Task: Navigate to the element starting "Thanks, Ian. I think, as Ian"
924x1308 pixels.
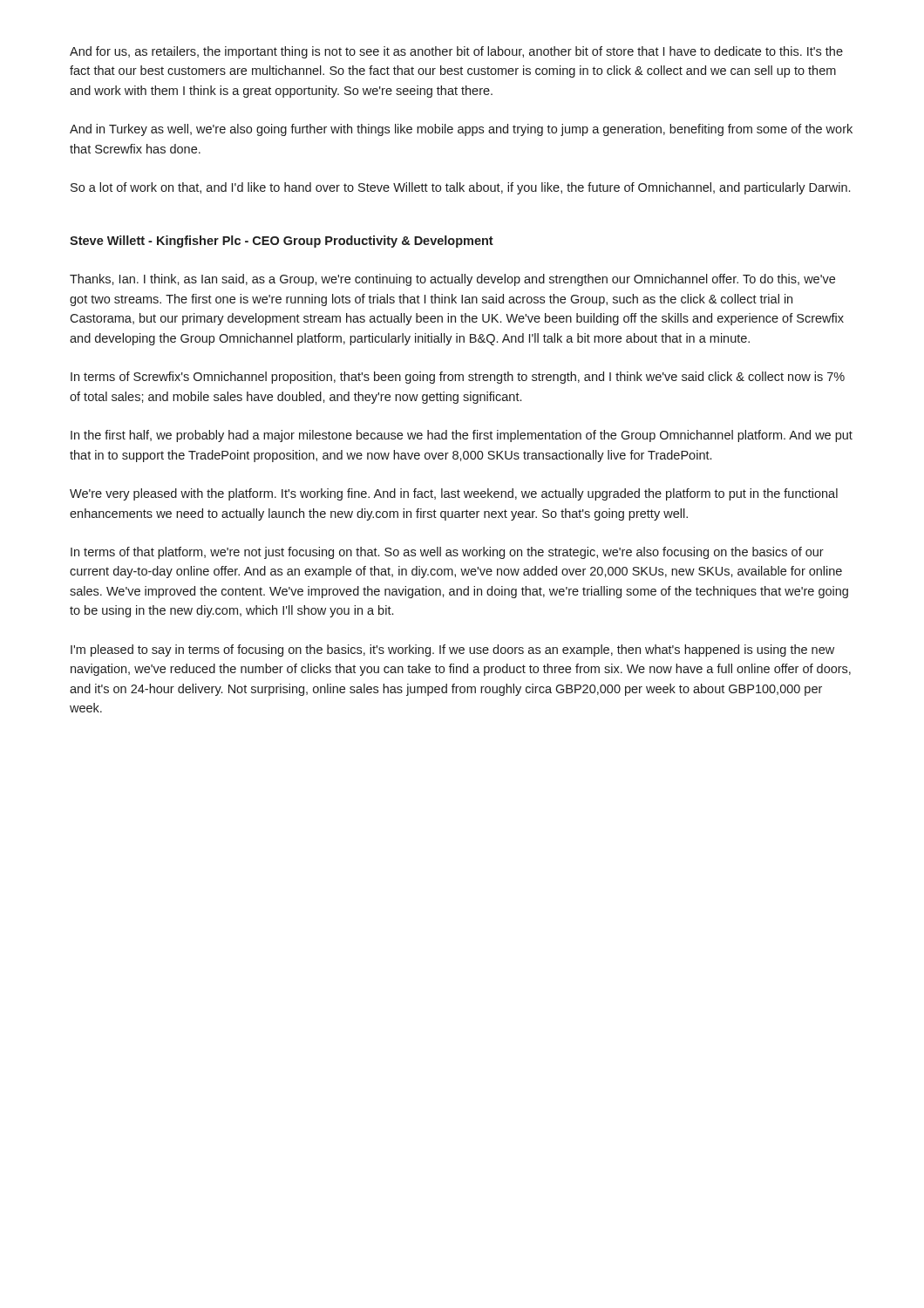Action: tap(457, 309)
